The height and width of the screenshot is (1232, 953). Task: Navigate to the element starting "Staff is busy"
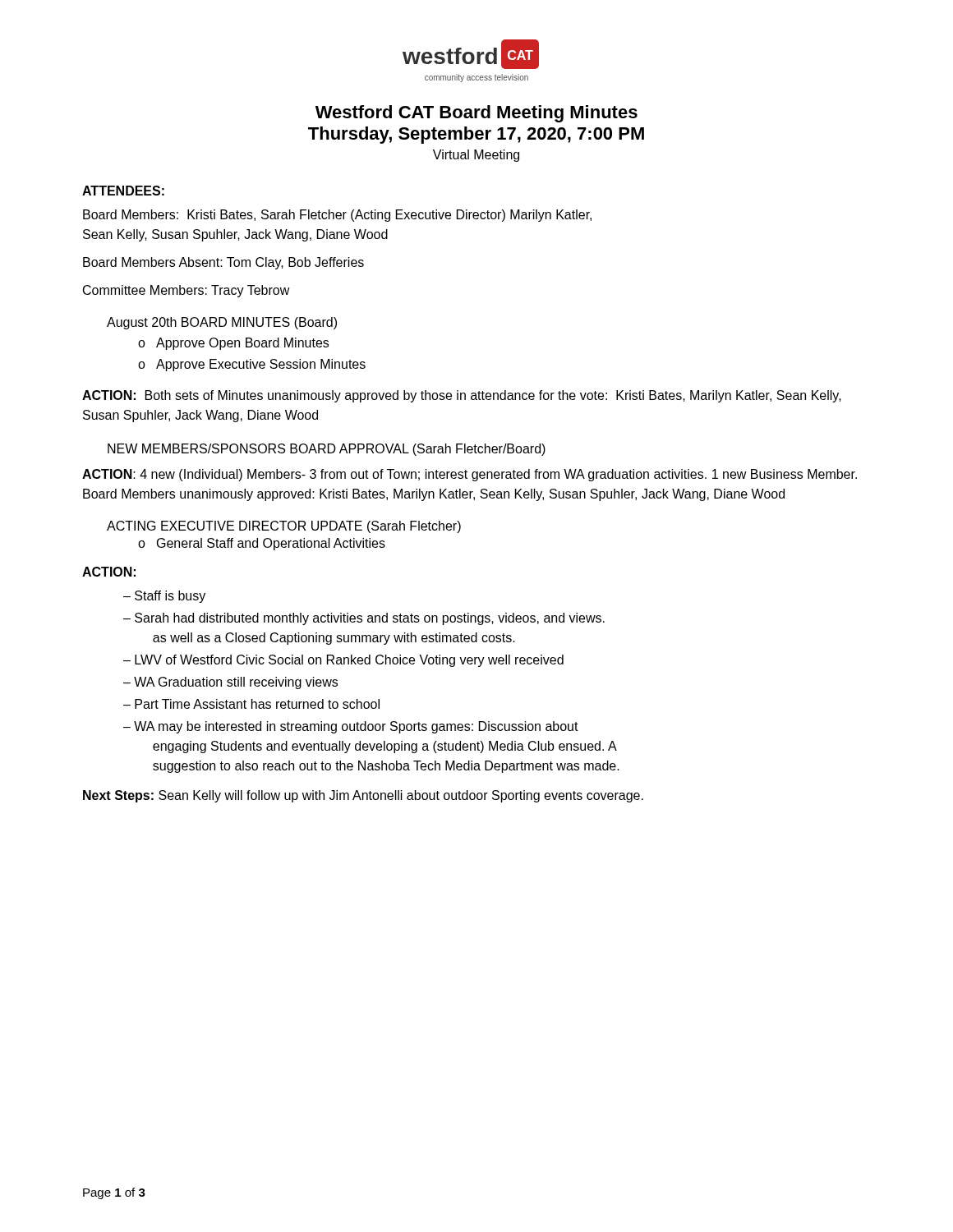[x=170, y=596]
